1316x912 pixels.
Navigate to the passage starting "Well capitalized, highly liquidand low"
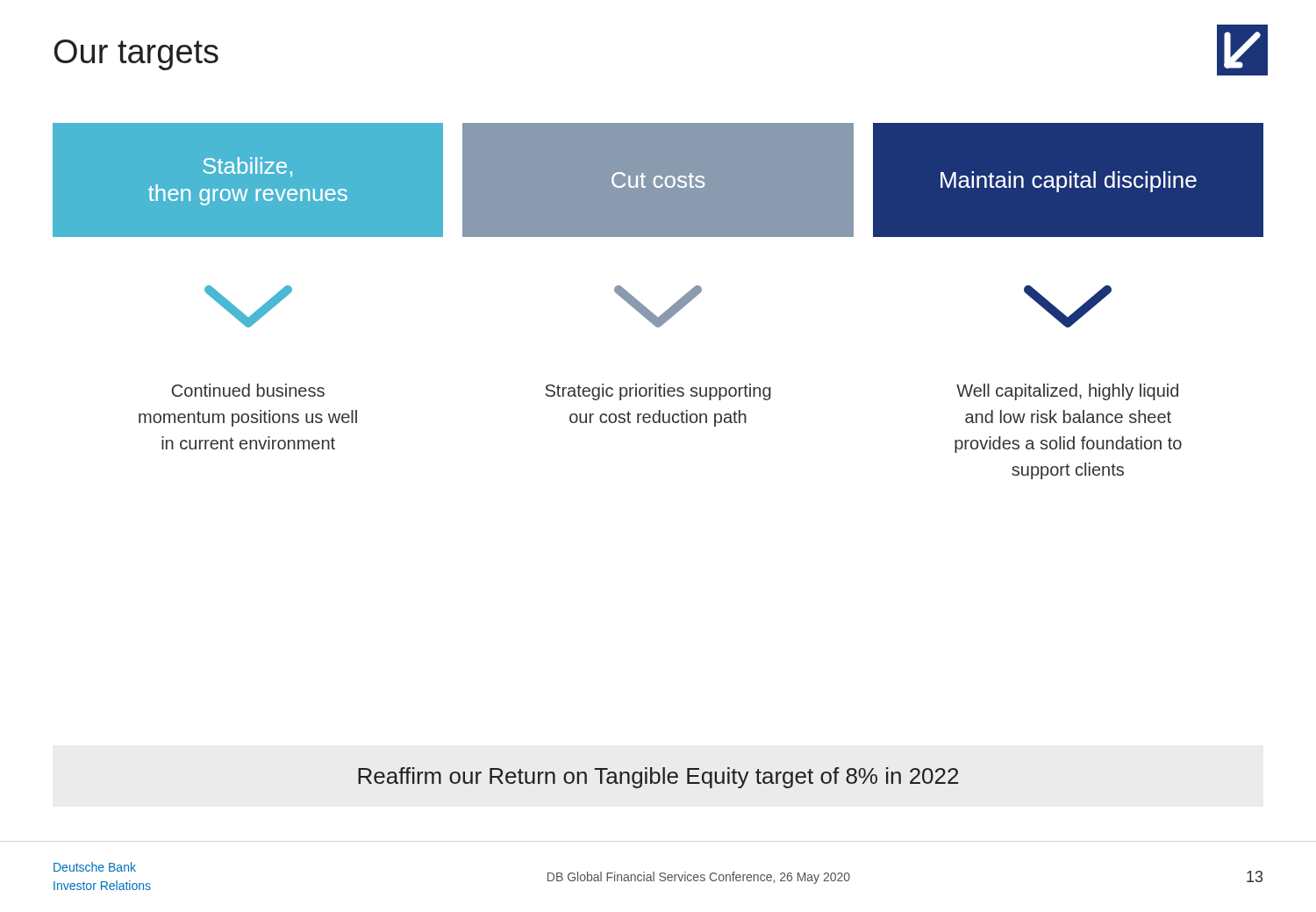[1068, 430]
